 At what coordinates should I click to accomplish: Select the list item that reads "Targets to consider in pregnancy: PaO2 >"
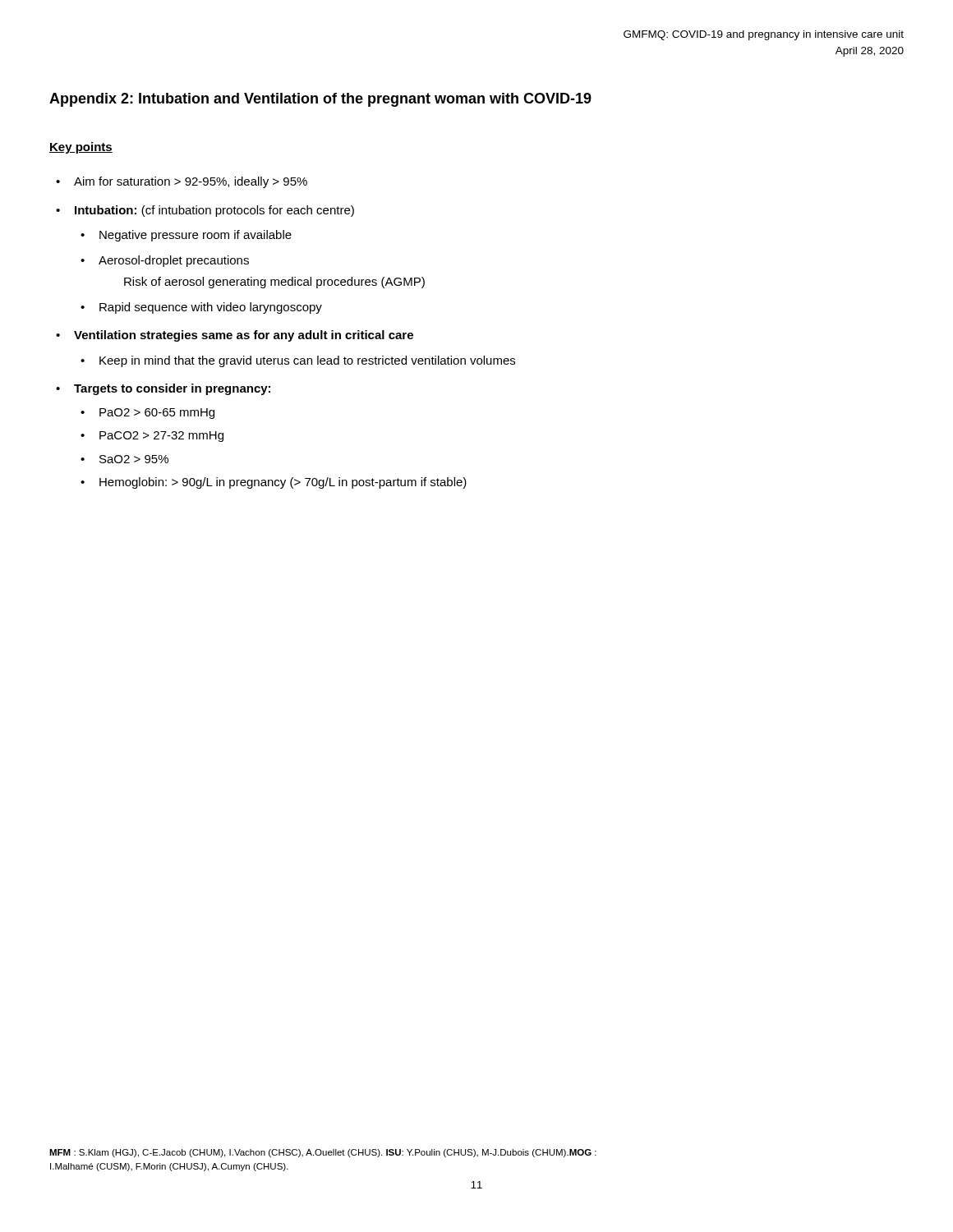point(172,389)
